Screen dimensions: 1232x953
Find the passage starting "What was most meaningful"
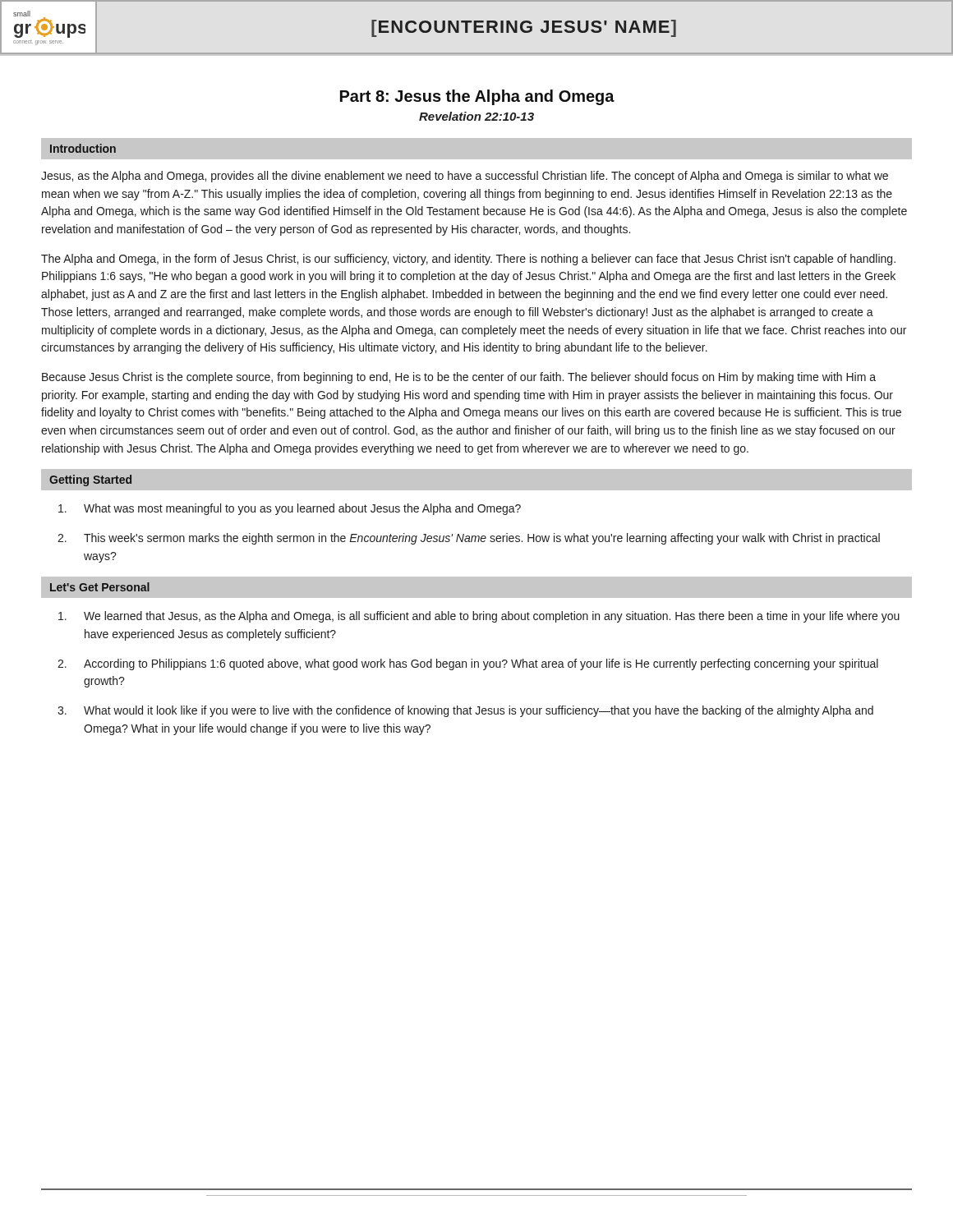click(x=289, y=509)
